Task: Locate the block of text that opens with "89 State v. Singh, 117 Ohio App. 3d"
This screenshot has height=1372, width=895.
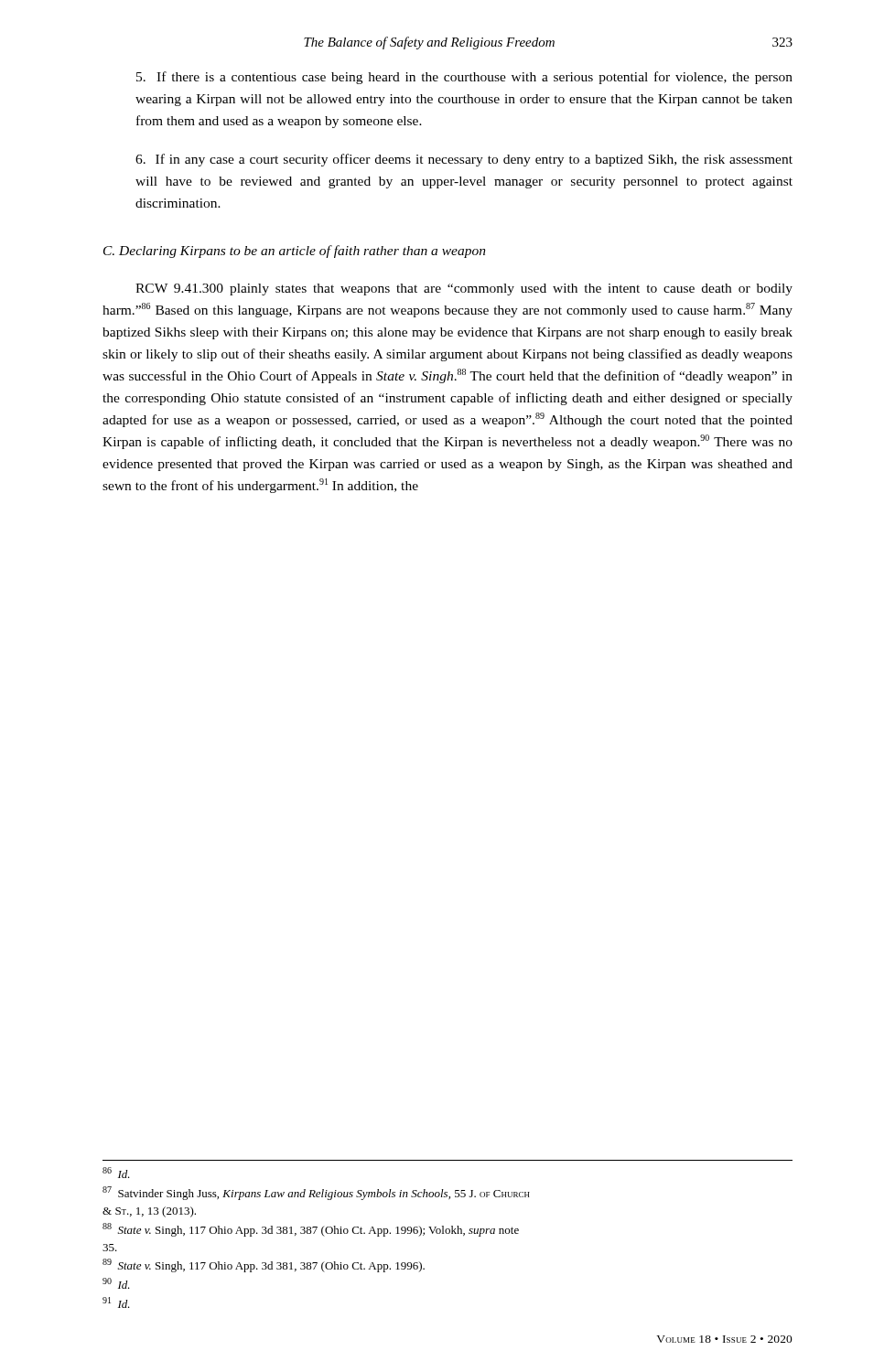Action: [x=264, y=1265]
